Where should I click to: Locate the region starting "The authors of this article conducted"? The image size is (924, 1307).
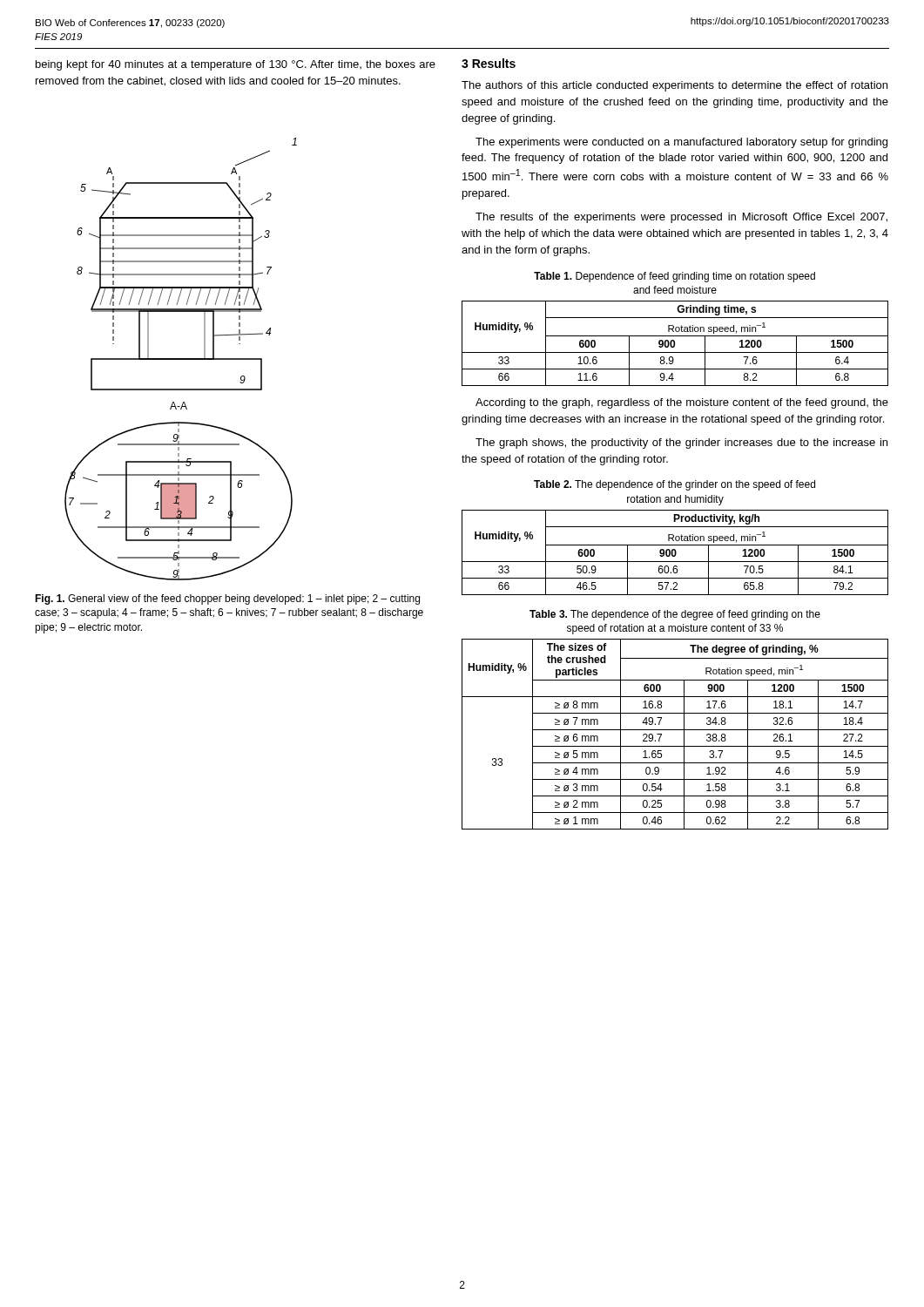(x=675, y=101)
